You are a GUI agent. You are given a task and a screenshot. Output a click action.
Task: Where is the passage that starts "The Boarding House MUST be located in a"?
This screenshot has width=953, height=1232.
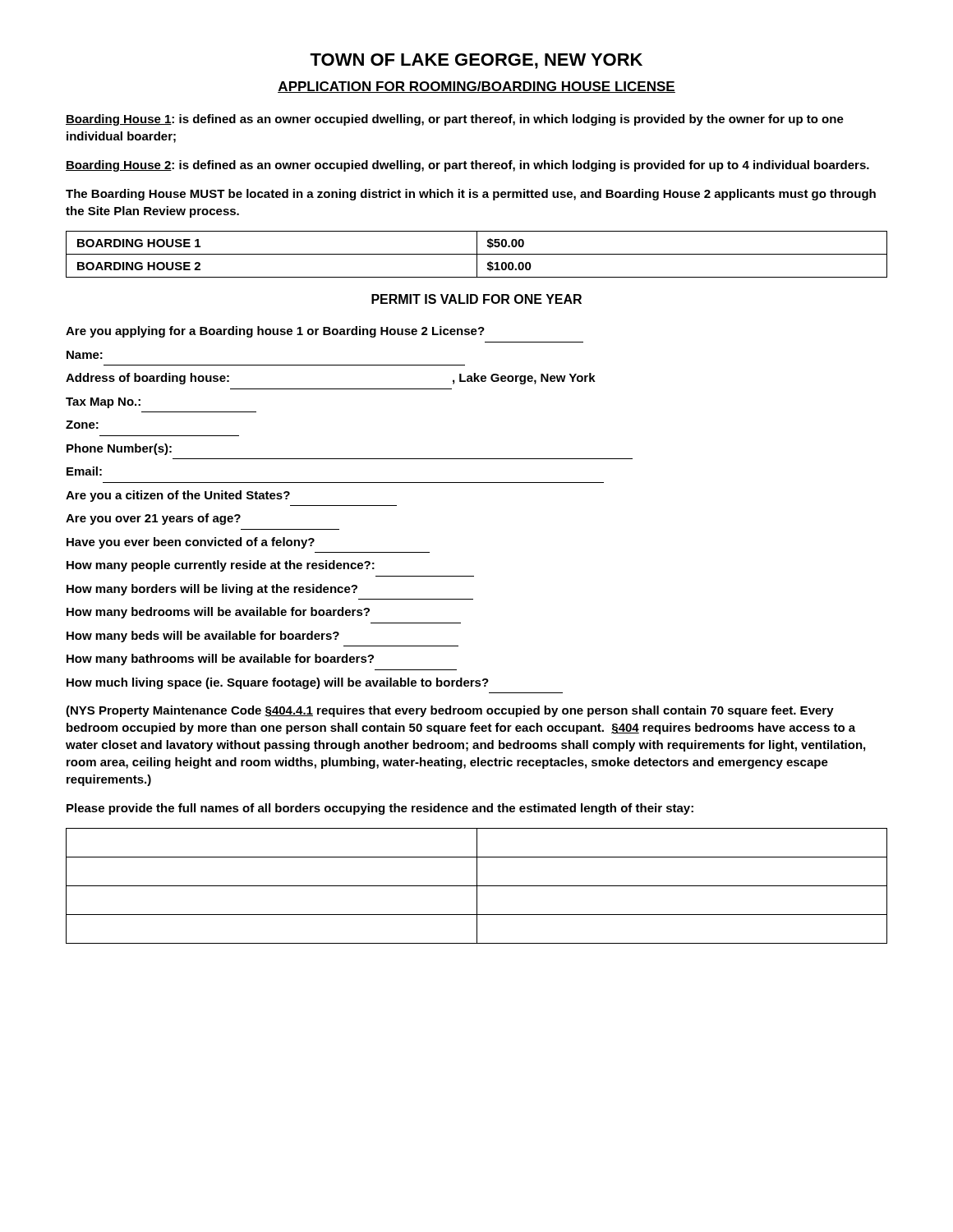[x=471, y=202]
